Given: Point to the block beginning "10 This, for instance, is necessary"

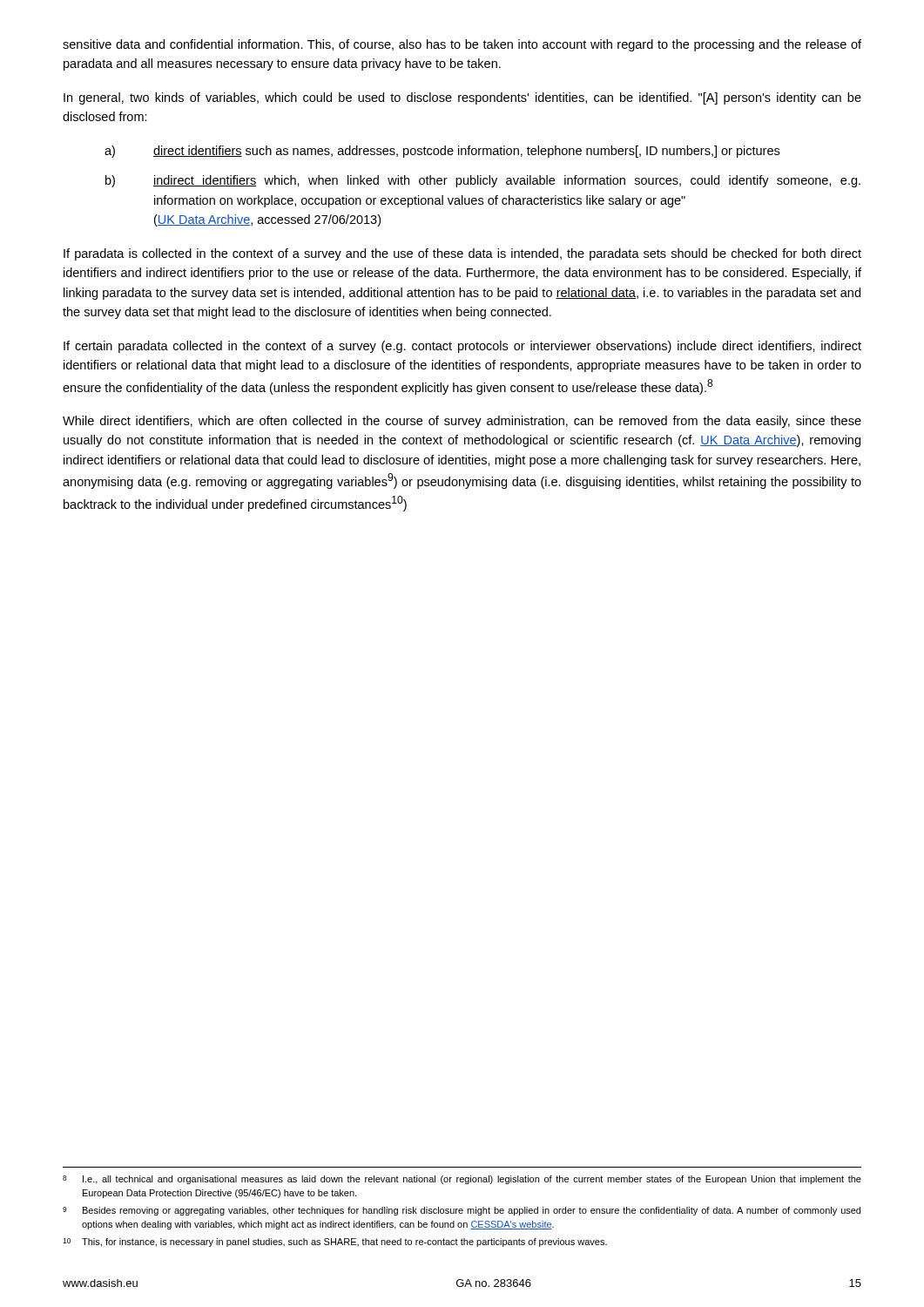Looking at the screenshot, I should [462, 1243].
